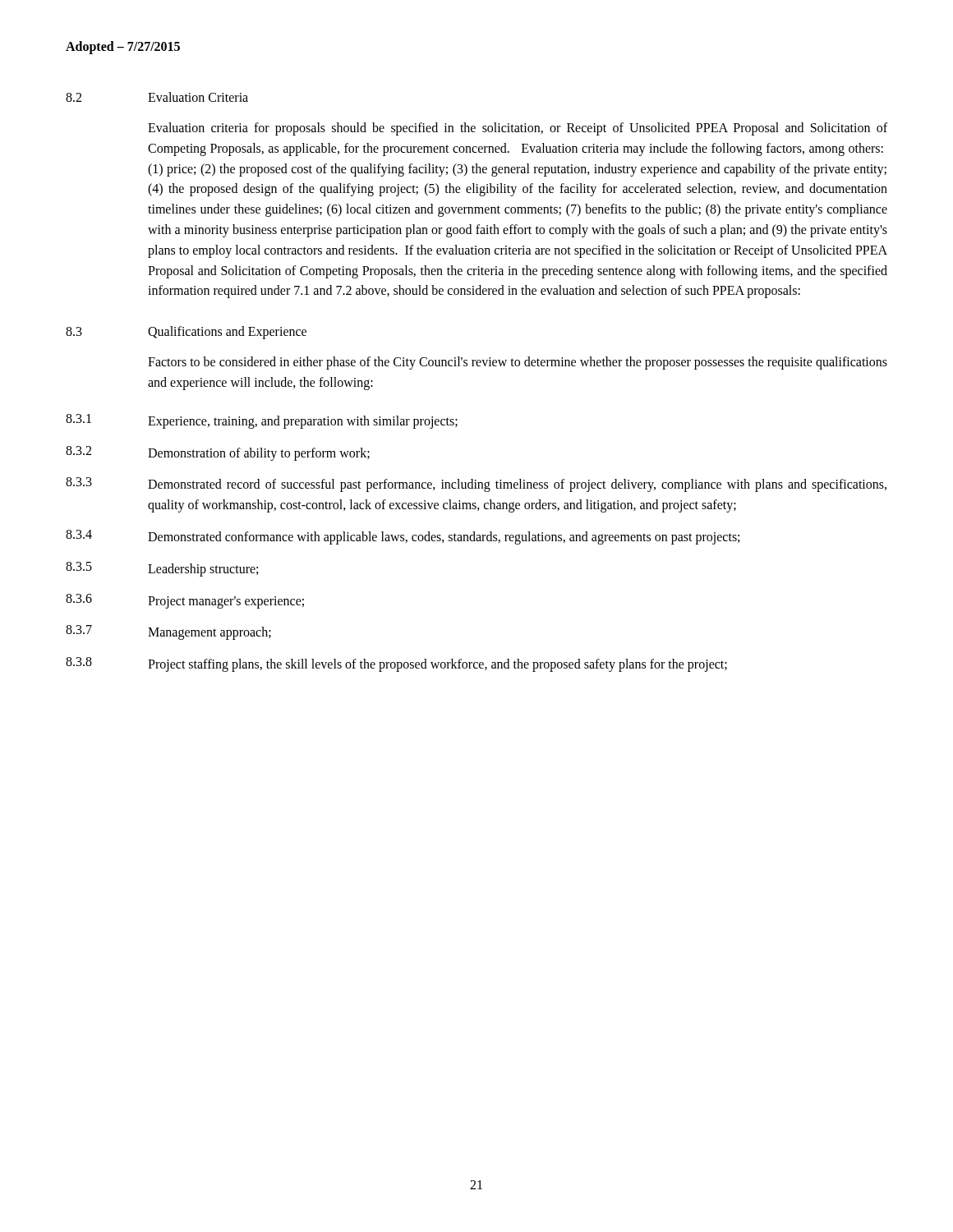This screenshot has height=1232, width=953.
Task: Point to the element starting "8.3.7 Management approach;"
Action: pyautogui.click(x=169, y=633)
